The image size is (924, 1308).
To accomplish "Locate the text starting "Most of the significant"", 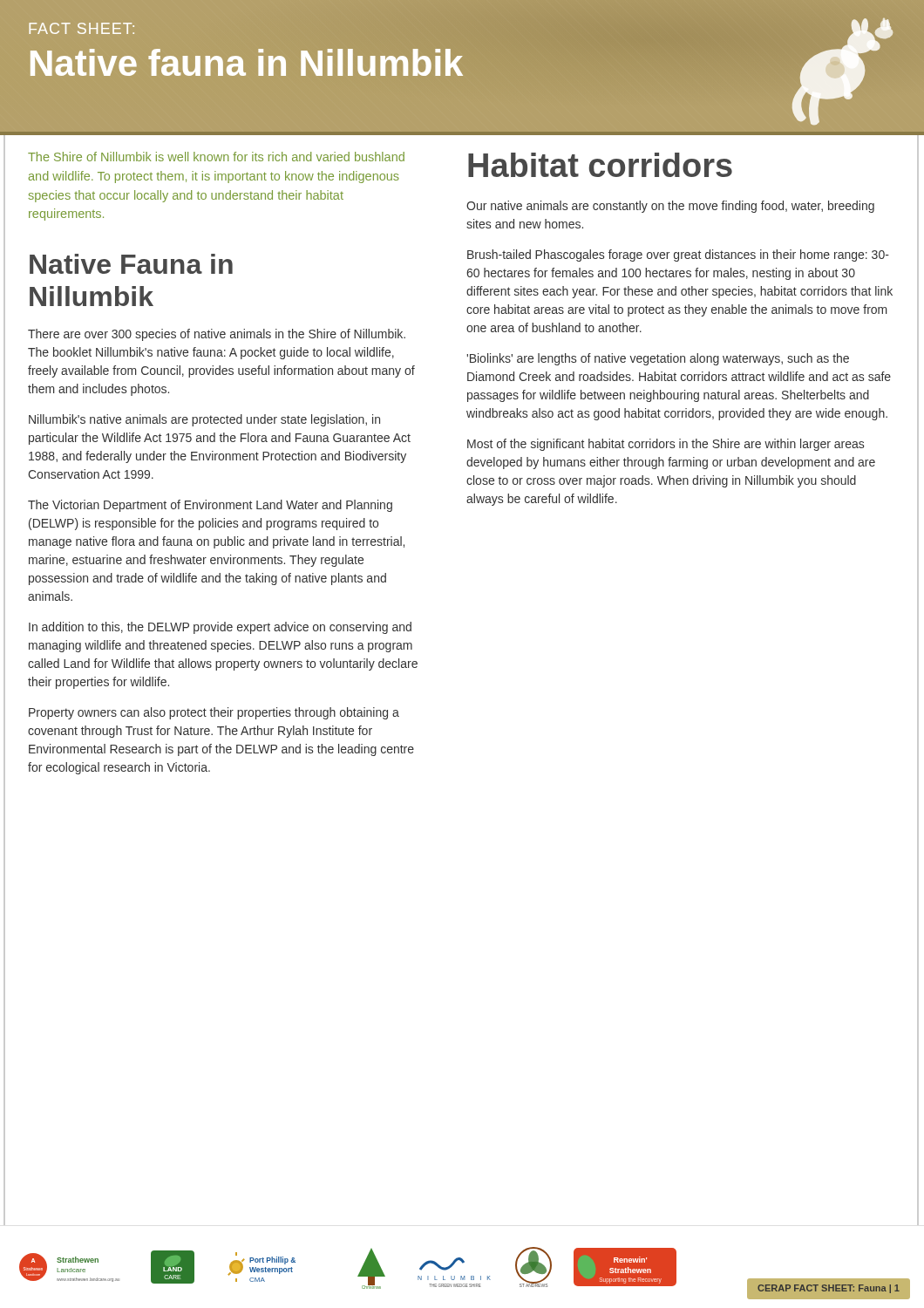I will [x=671, y=471].
